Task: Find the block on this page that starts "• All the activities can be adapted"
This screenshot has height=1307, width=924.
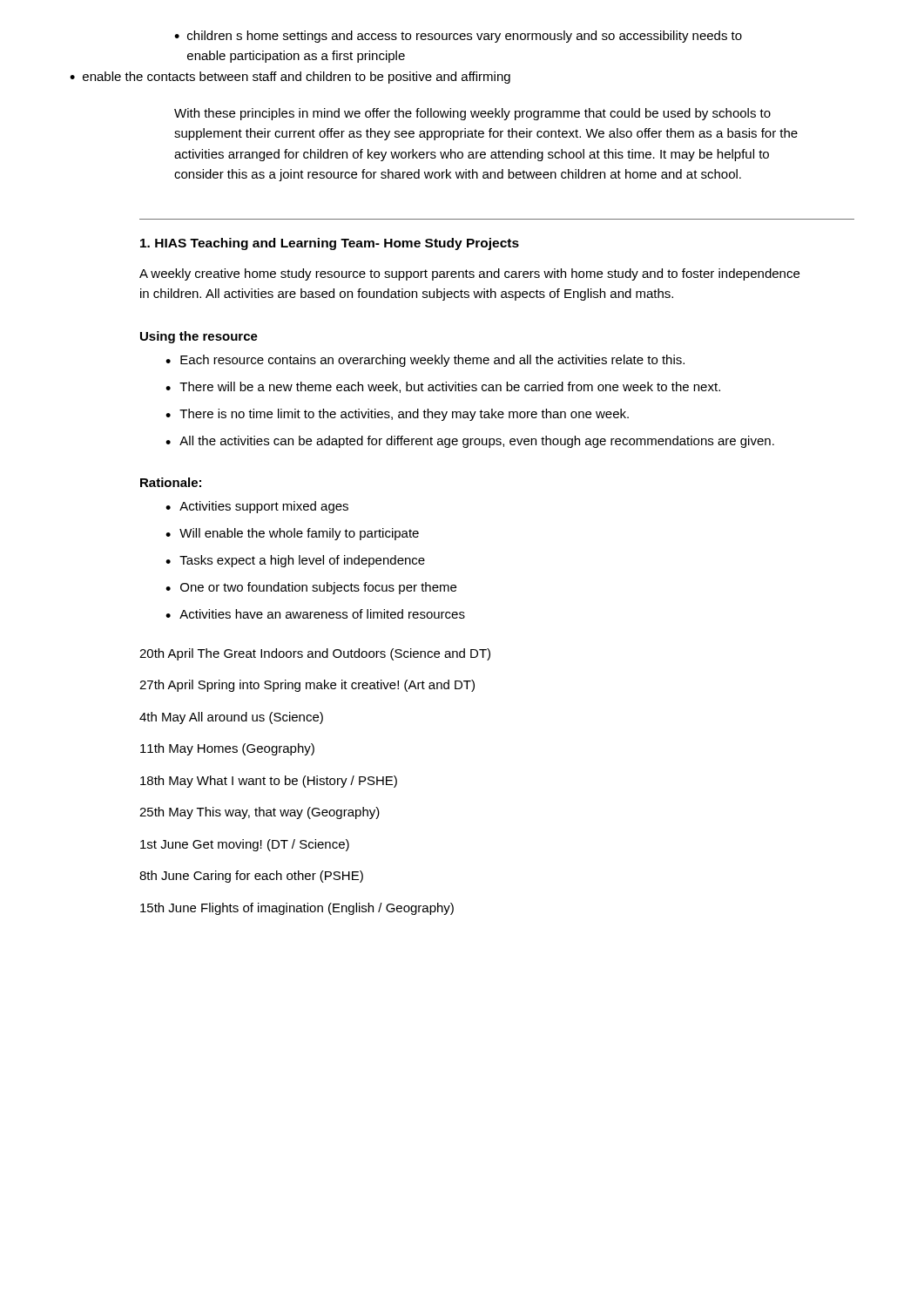Action: (470, 443)
